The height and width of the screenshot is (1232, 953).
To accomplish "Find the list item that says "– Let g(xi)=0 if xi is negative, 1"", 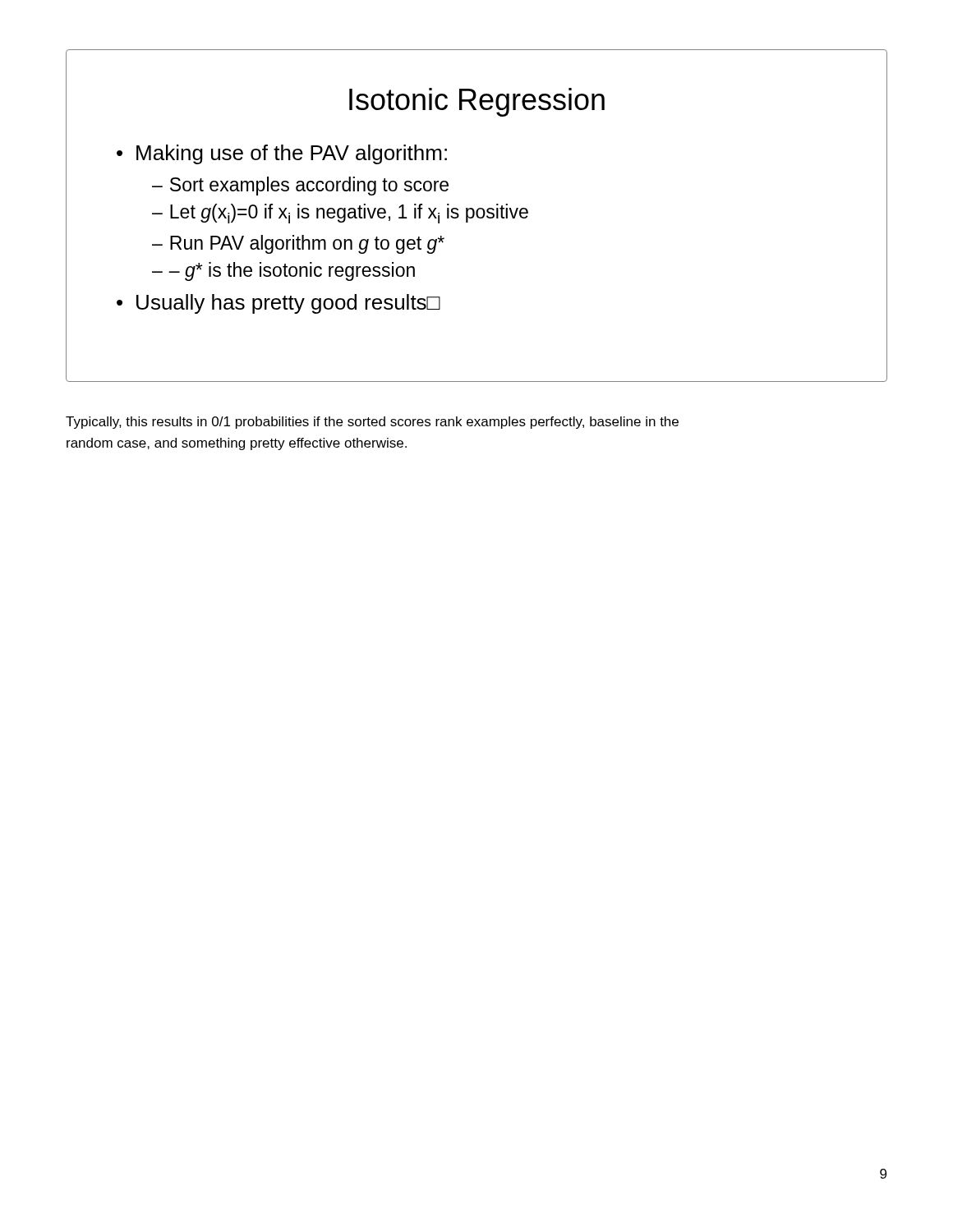I will [340, 214].
